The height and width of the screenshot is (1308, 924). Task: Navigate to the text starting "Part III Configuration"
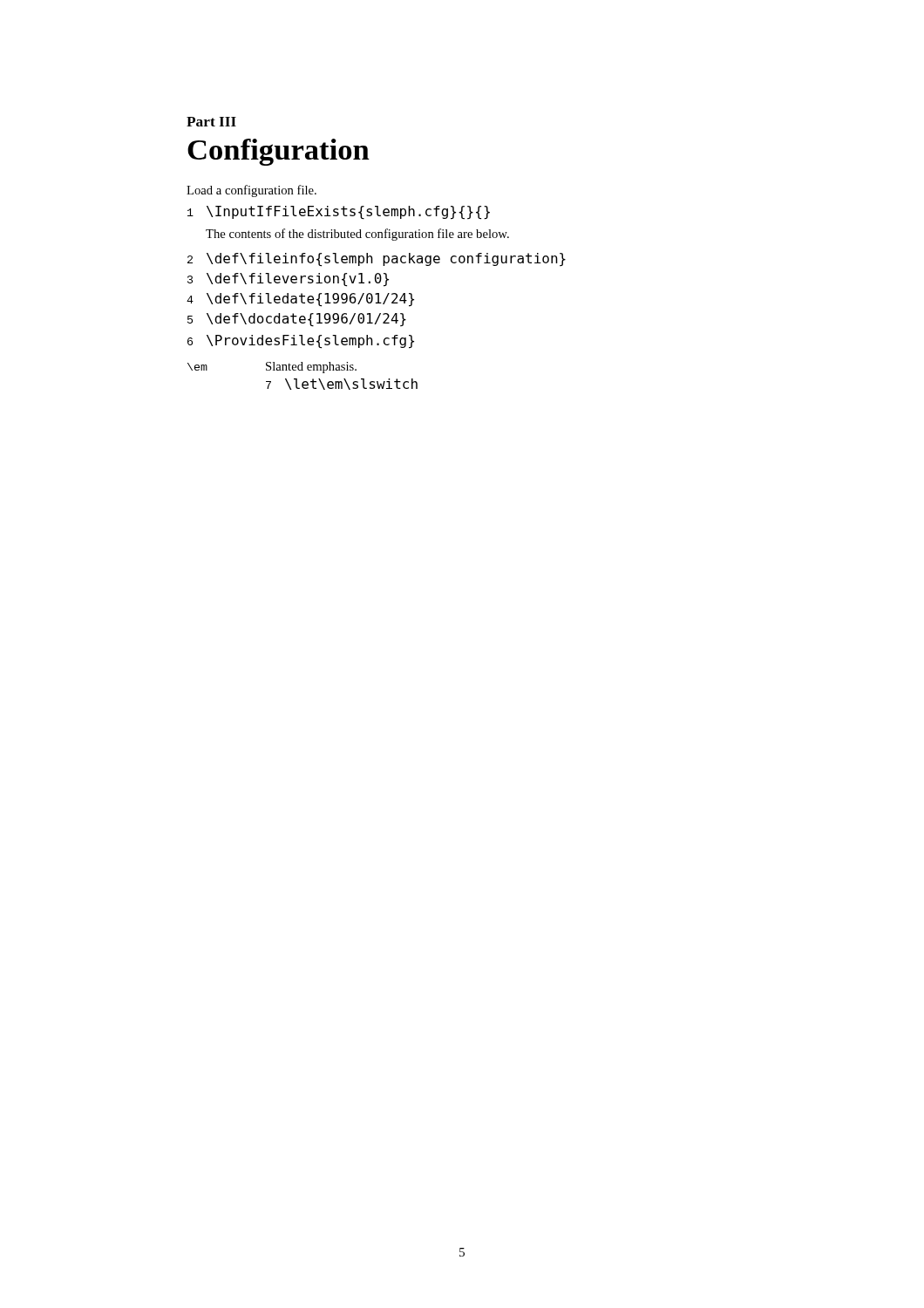click(x=211, y=122)
